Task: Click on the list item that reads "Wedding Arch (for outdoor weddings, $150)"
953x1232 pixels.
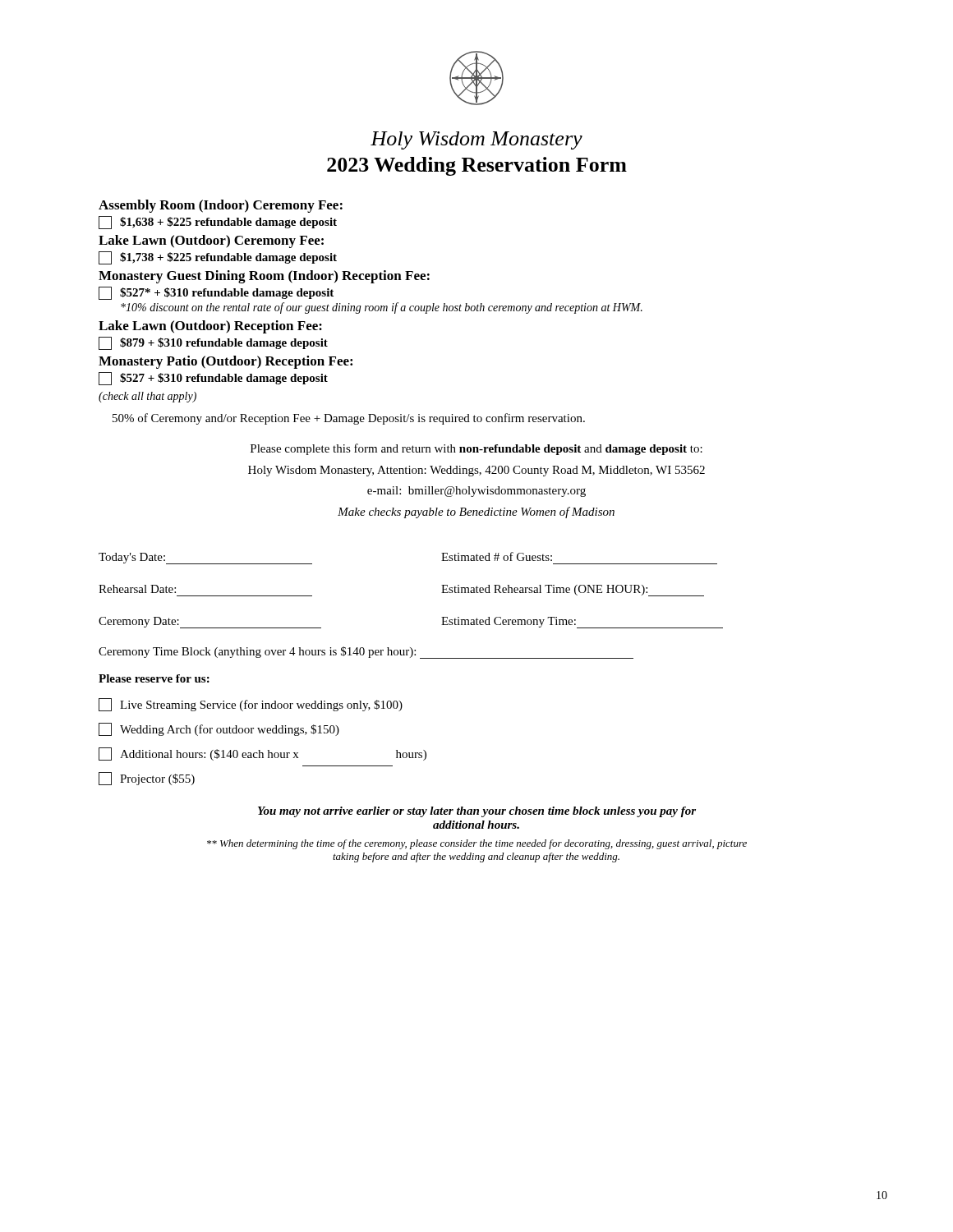Action: (219, 729)
